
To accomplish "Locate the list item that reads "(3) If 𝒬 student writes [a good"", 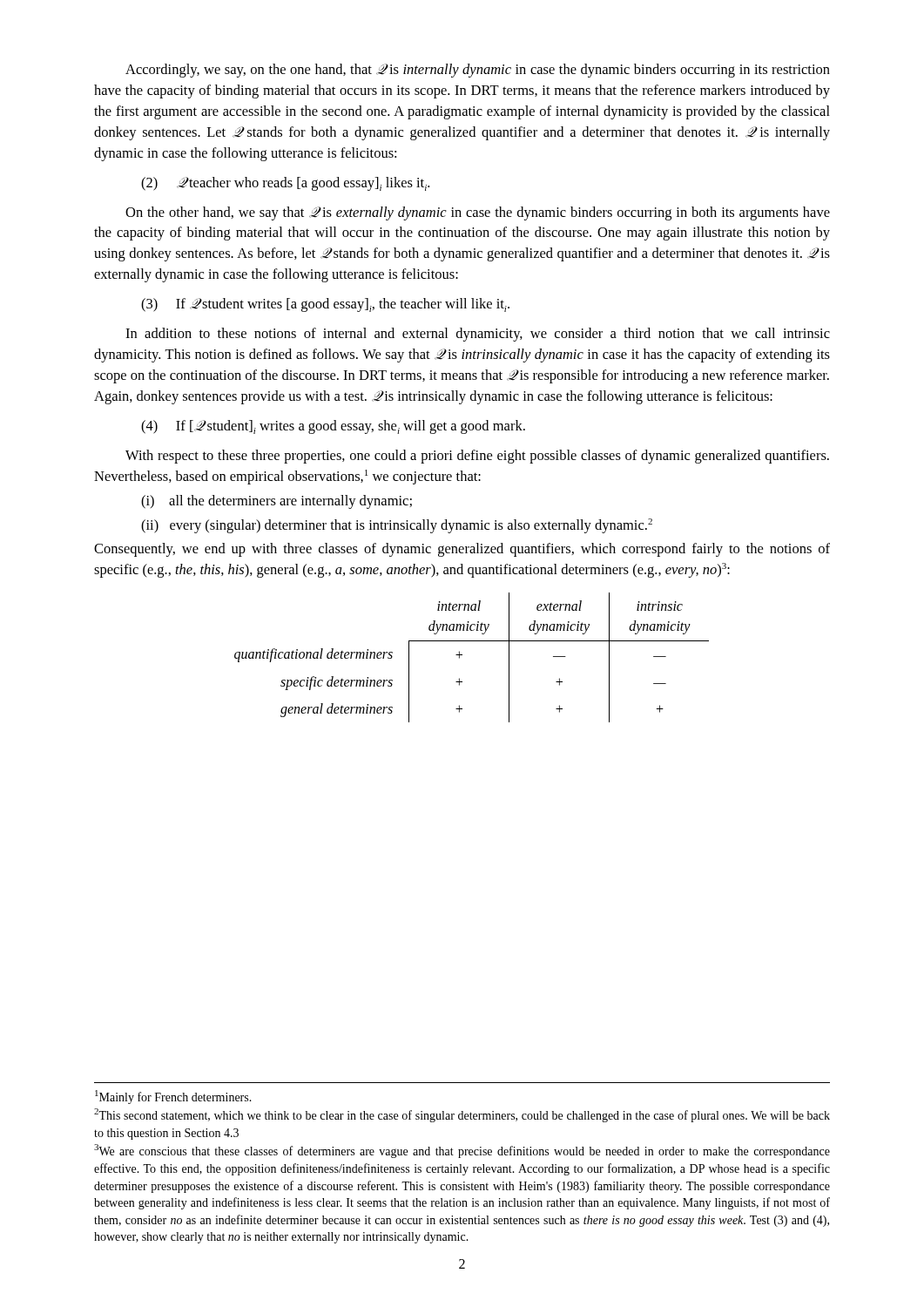I will pos(486,304).
